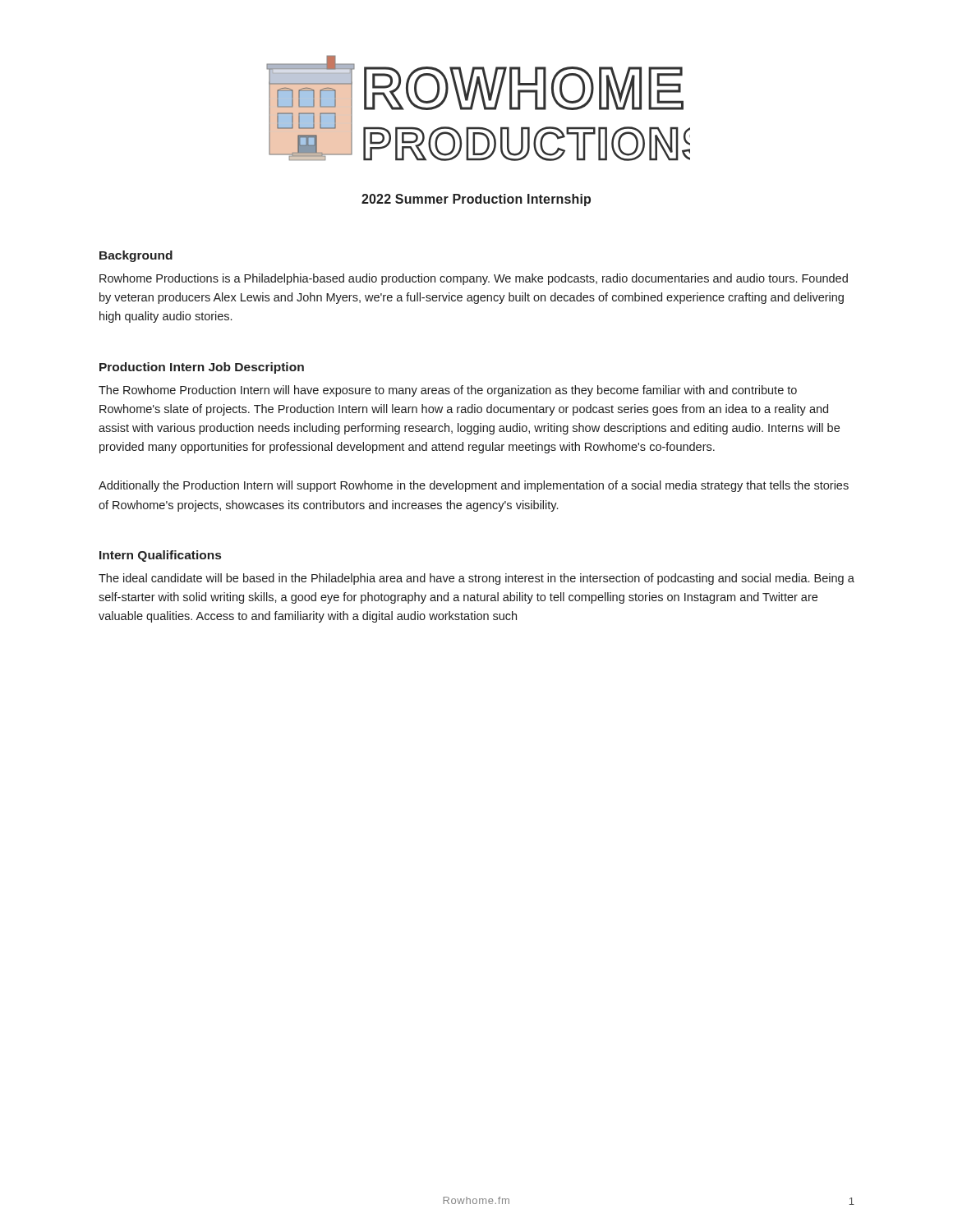This screenshot has height=1232, width=953.
Task: Find the text block that reads "Additionally the Production Intern will support Rowhome in"
Action: click(x=474, y=495)
